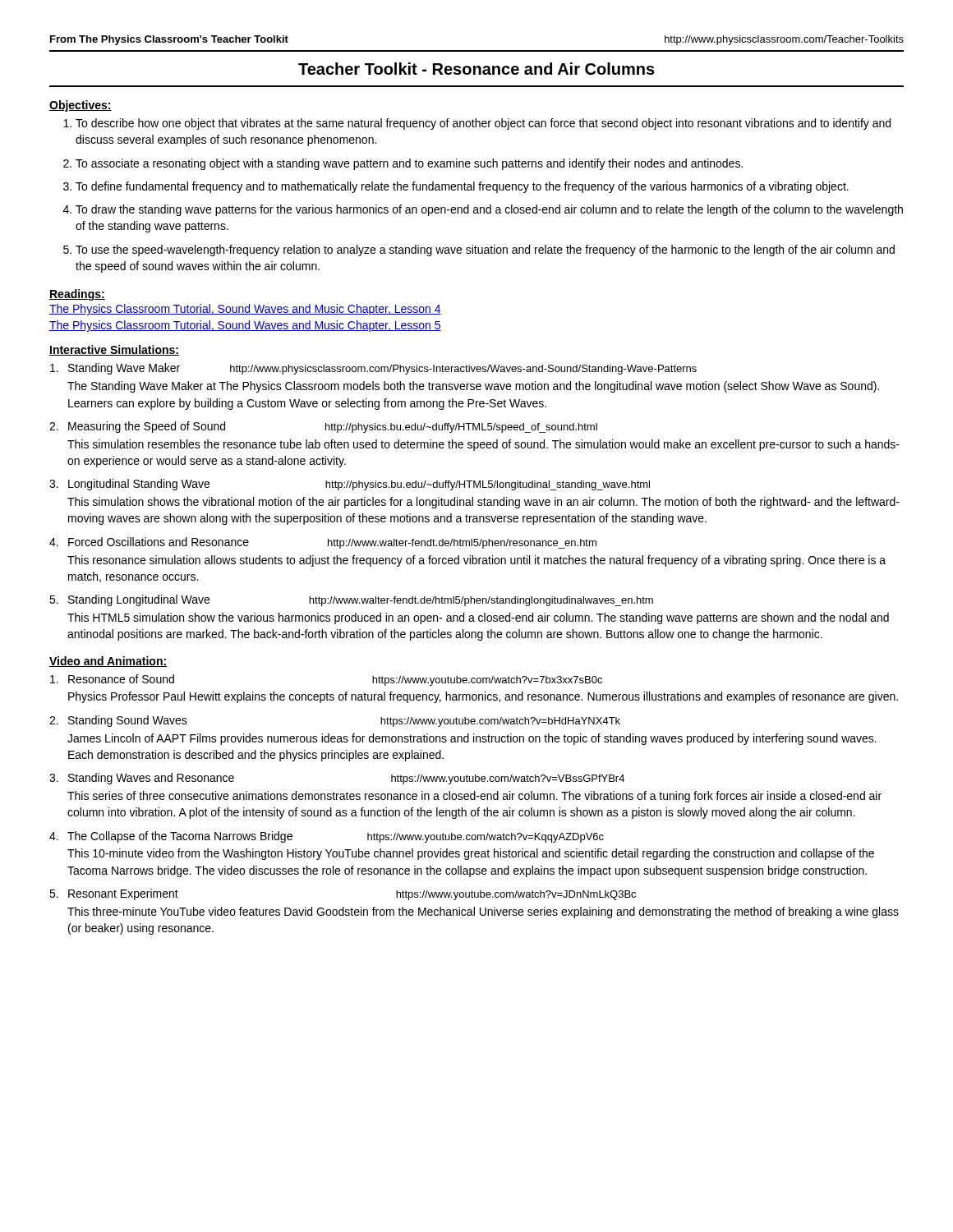Locate the list item that says "5. Standing Longitudinal Wave http://www.walter-fendt.de/html5/phen/standinglongitudinalwaves_en.htm This HTML5"
Screen dimensions: 1232x953
pyautogui.click(x=476, y=617)
